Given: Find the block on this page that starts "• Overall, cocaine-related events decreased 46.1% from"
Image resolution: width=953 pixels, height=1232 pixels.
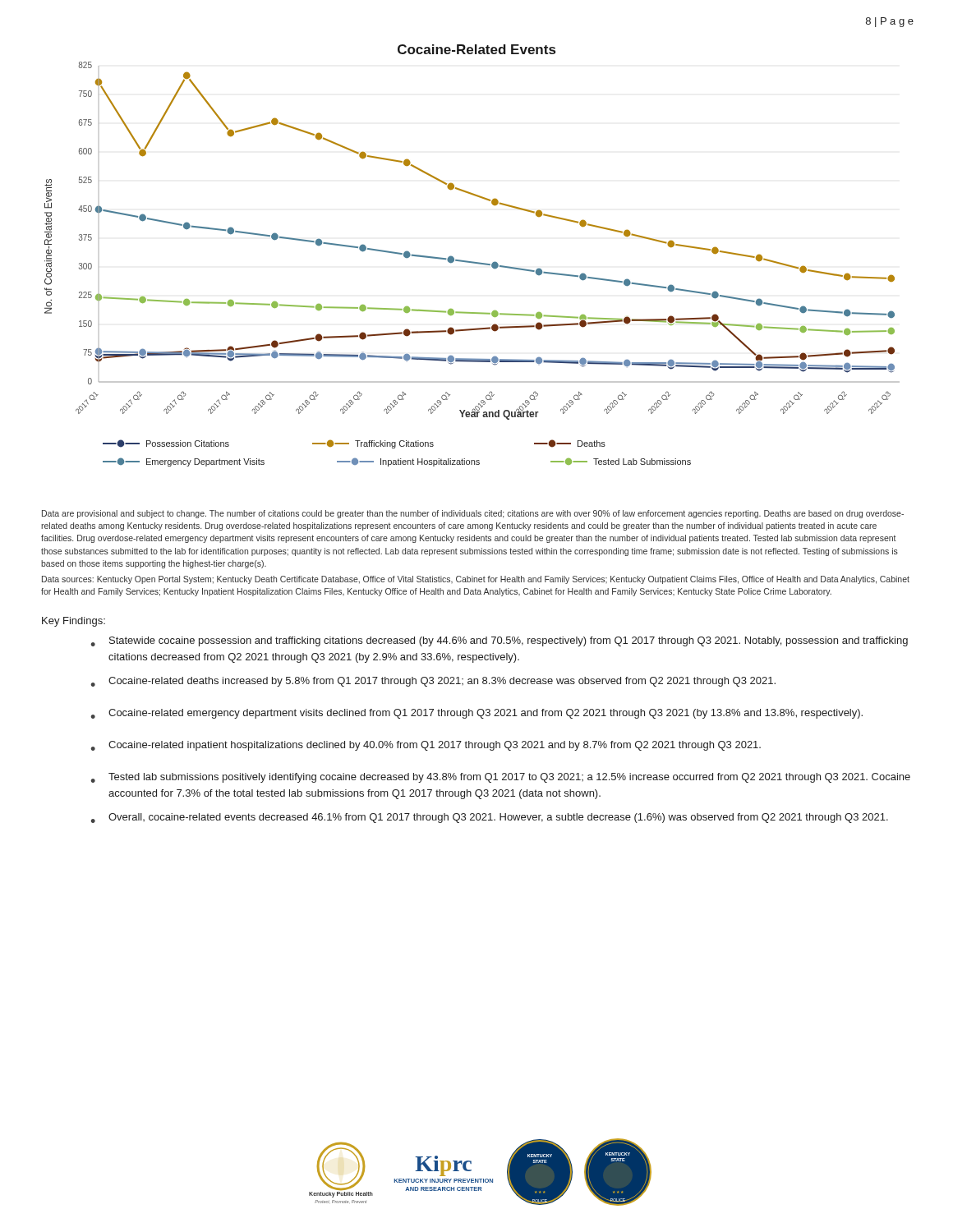Looking at the screenshot, I should 501,821.
